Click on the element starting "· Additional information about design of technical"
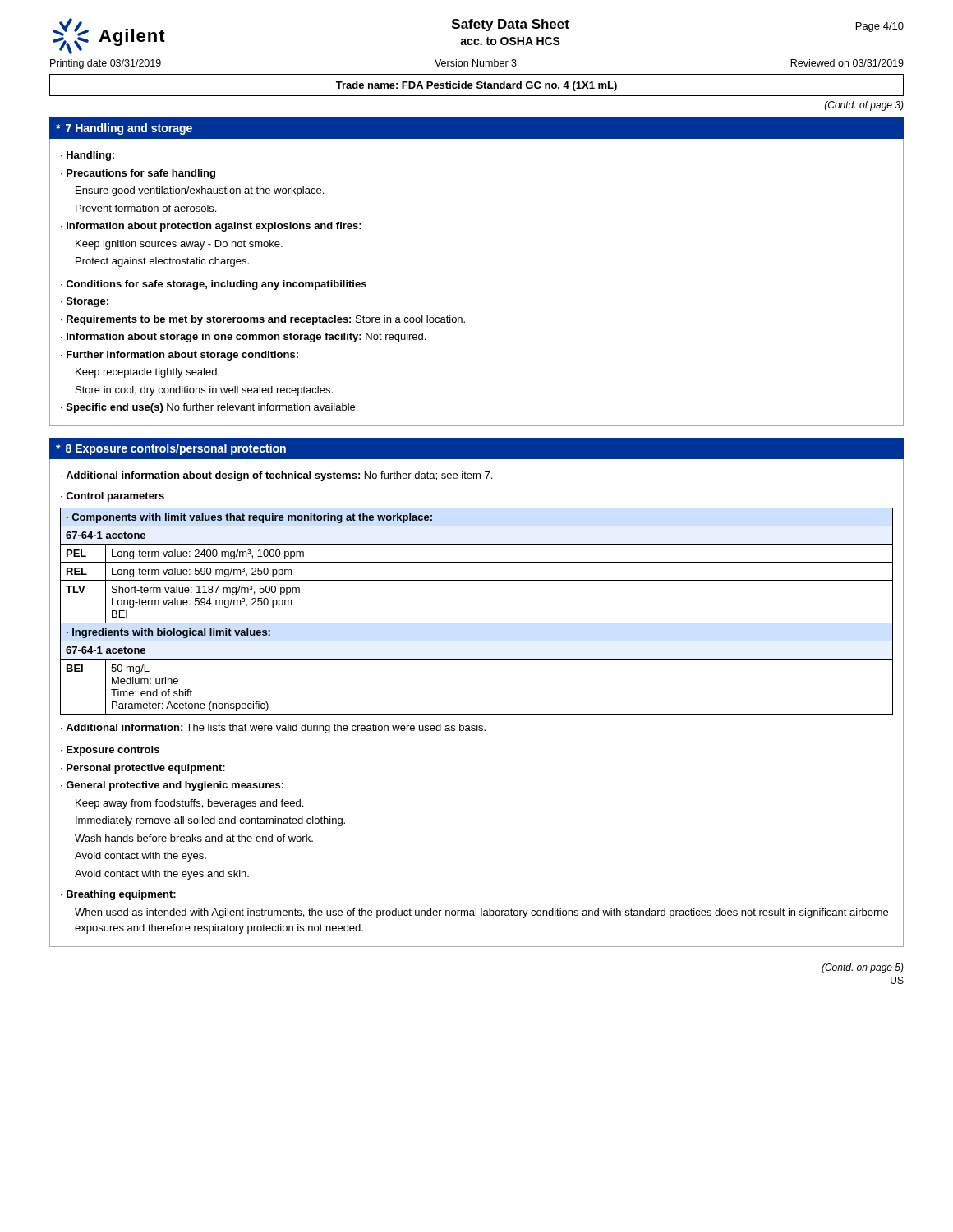This screenshot has height=1232, width=953. coord(277,475)
